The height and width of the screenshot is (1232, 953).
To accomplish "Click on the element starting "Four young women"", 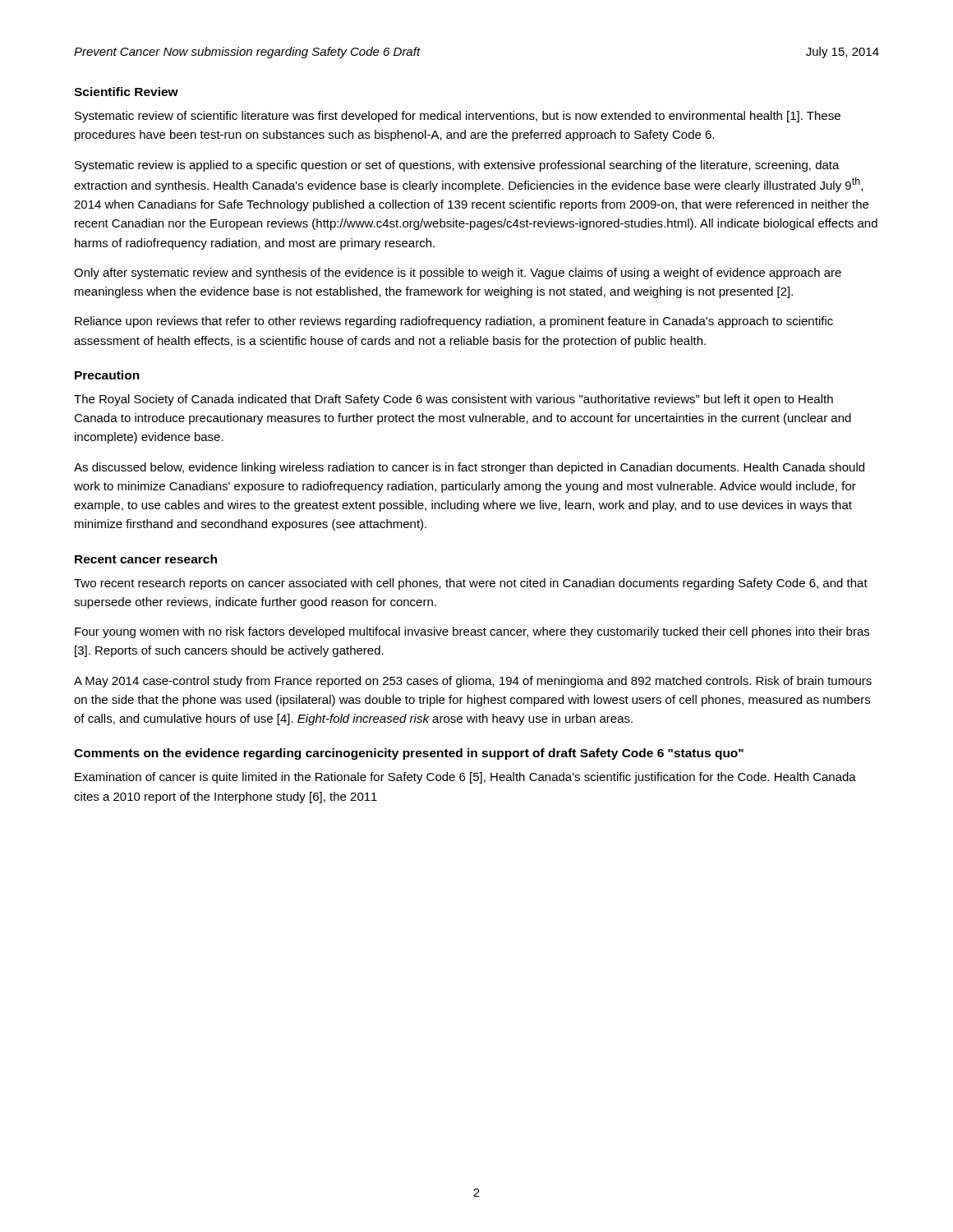I will (x=472, y=641).
